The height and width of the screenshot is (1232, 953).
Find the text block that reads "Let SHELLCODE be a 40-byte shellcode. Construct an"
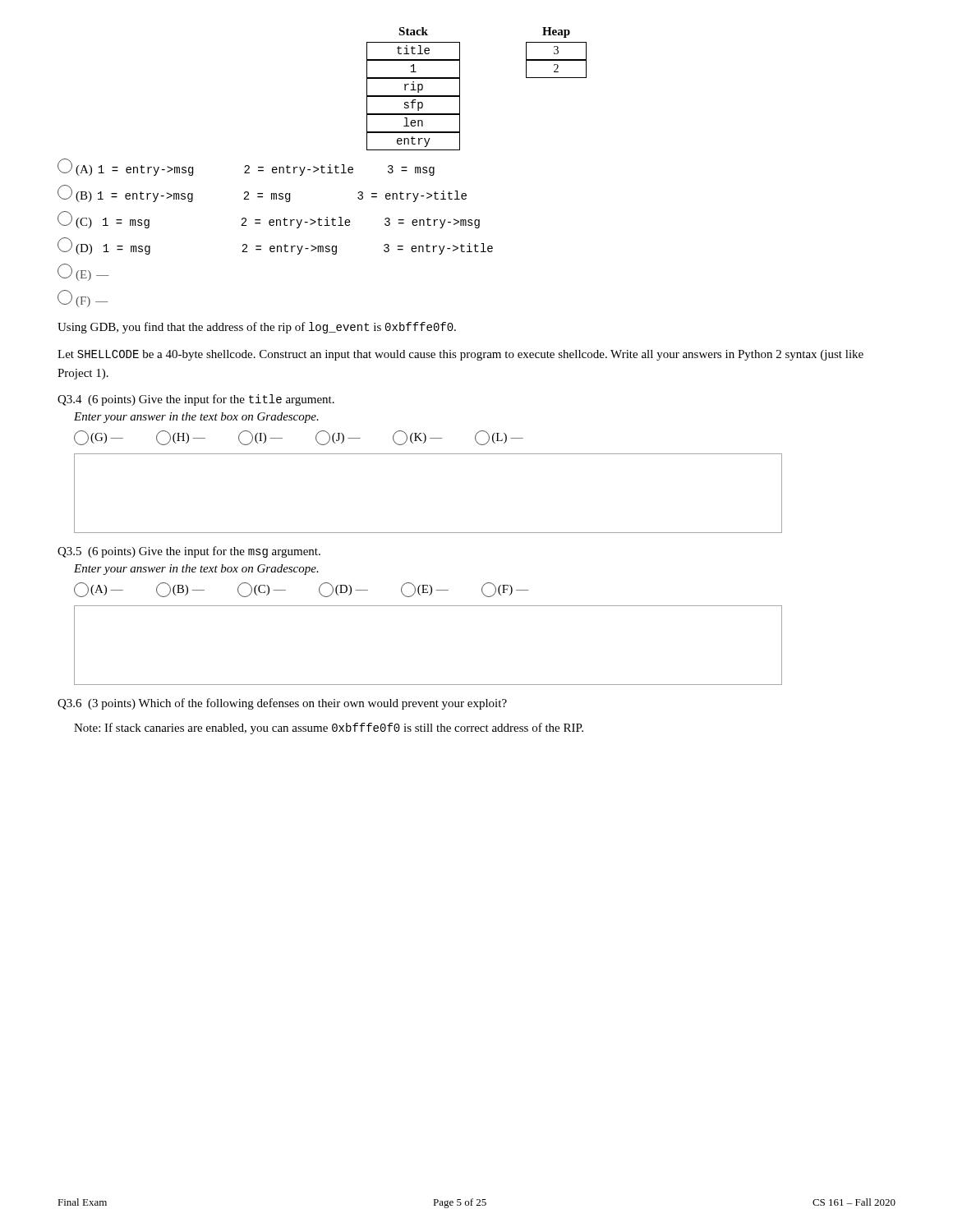click(x=461, y=363)
